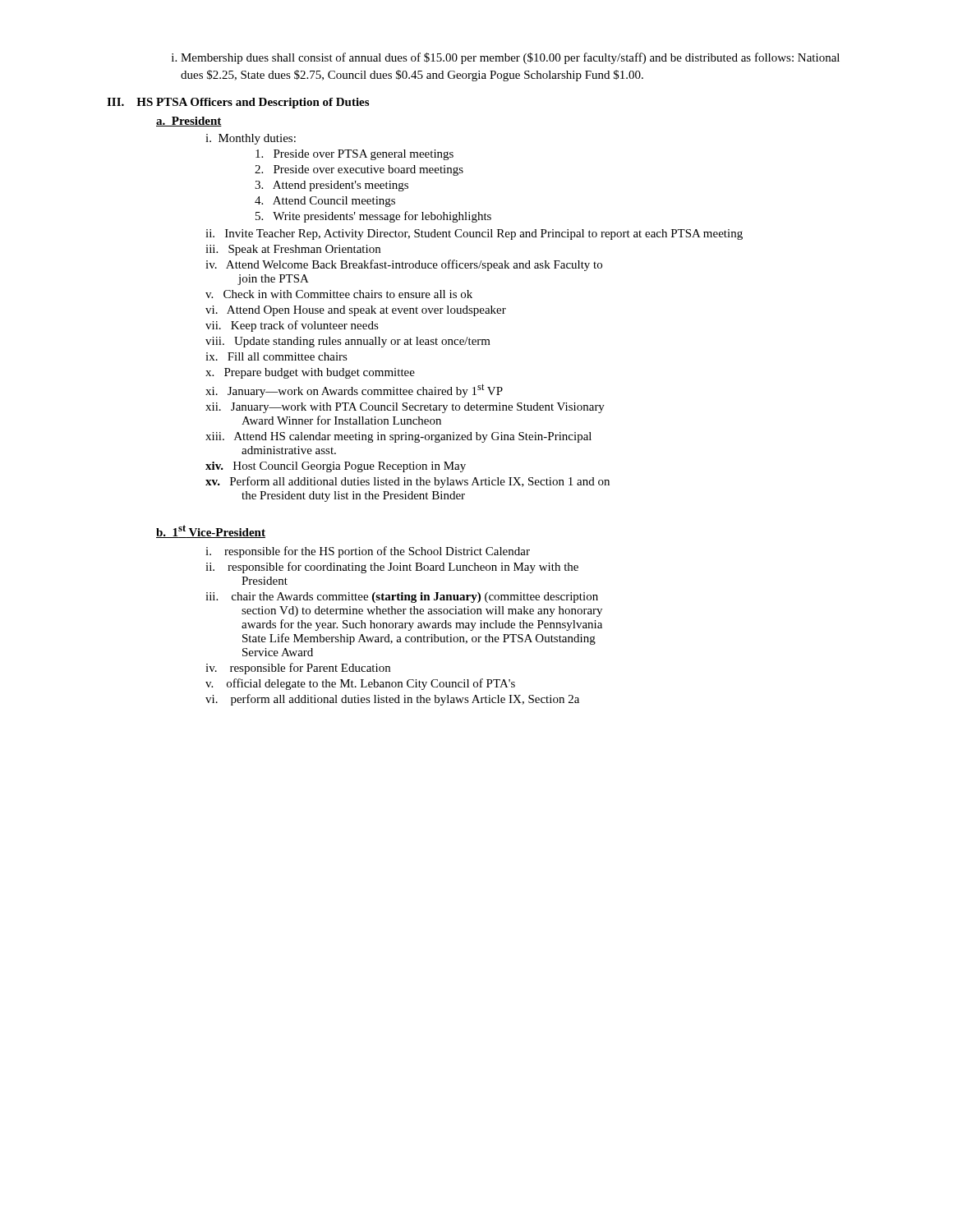
Task: Select the text block starting "xi. January—work on"
Action: tap(354, 389)
